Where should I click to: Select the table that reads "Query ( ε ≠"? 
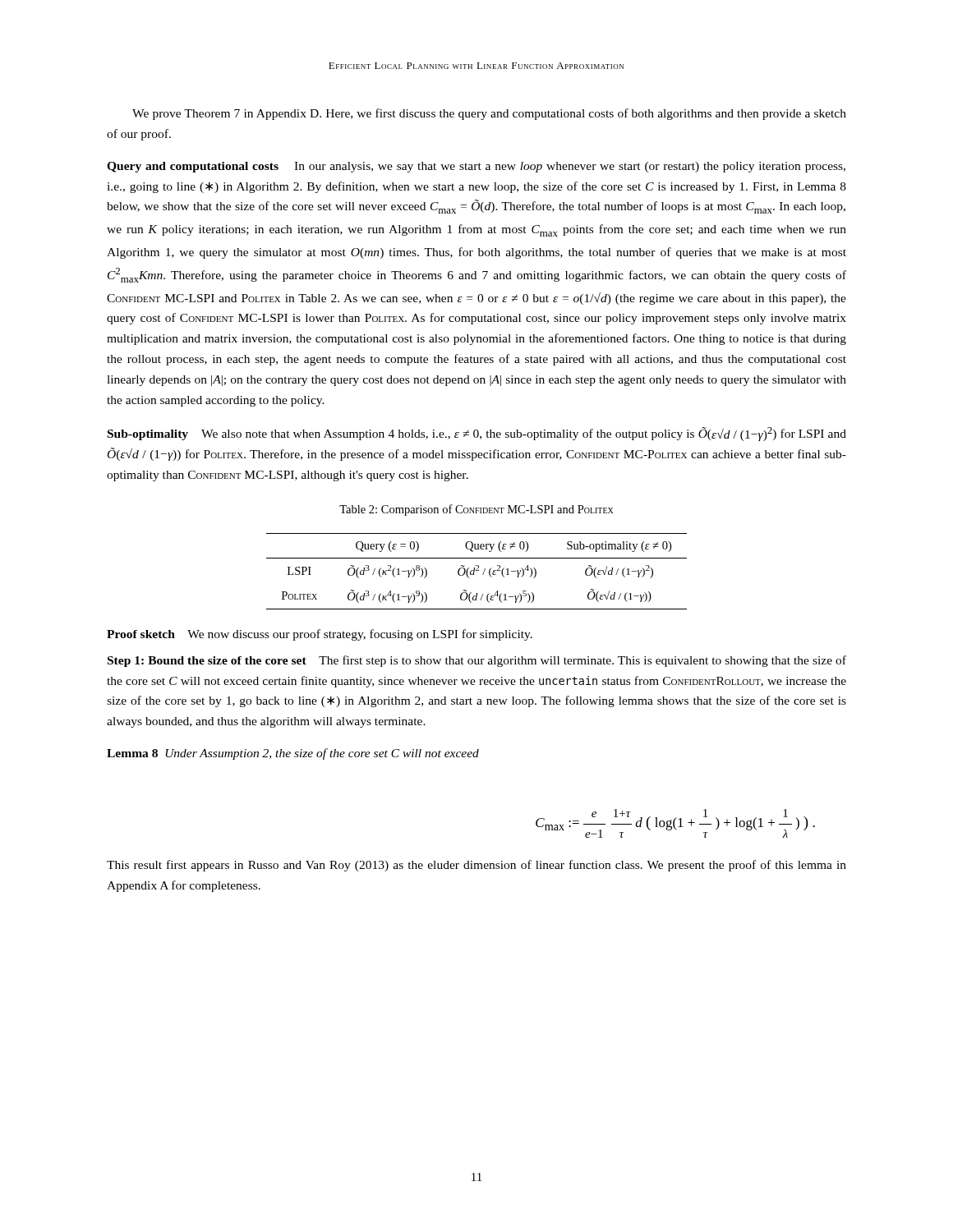476,571
